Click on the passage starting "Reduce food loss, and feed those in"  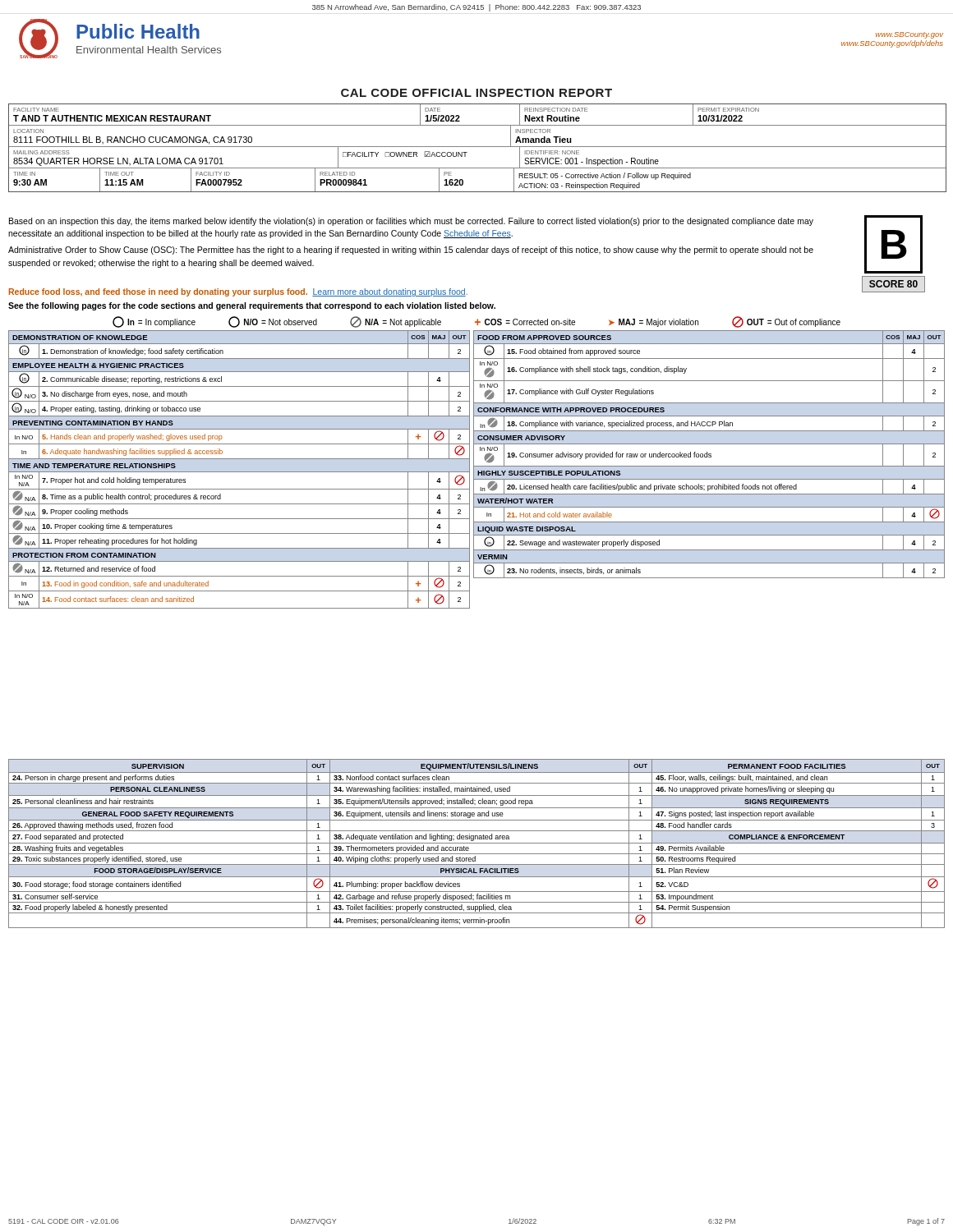point(238,292)
